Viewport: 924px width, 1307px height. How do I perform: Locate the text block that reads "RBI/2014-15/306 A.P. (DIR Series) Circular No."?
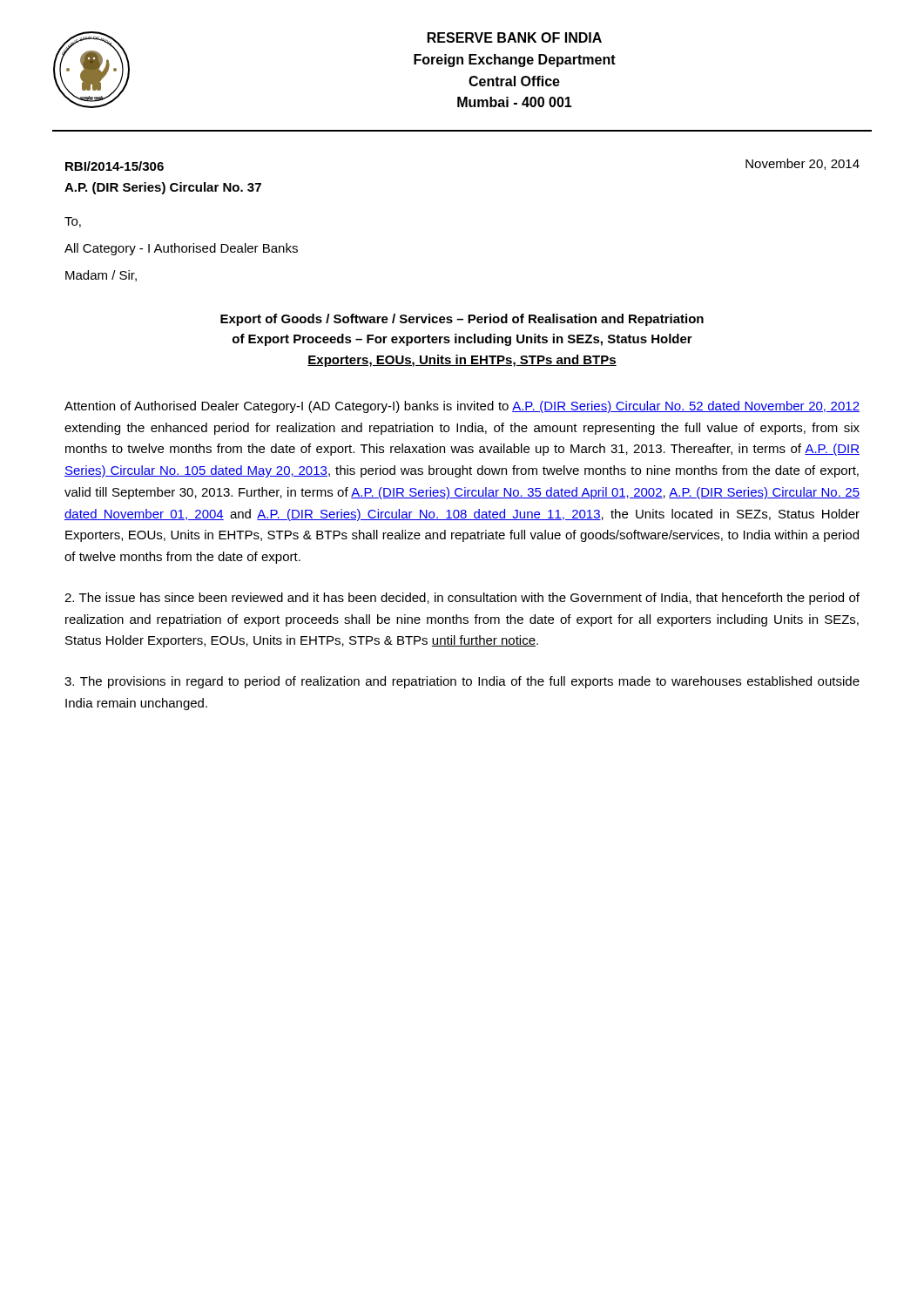tap(163, 177)
